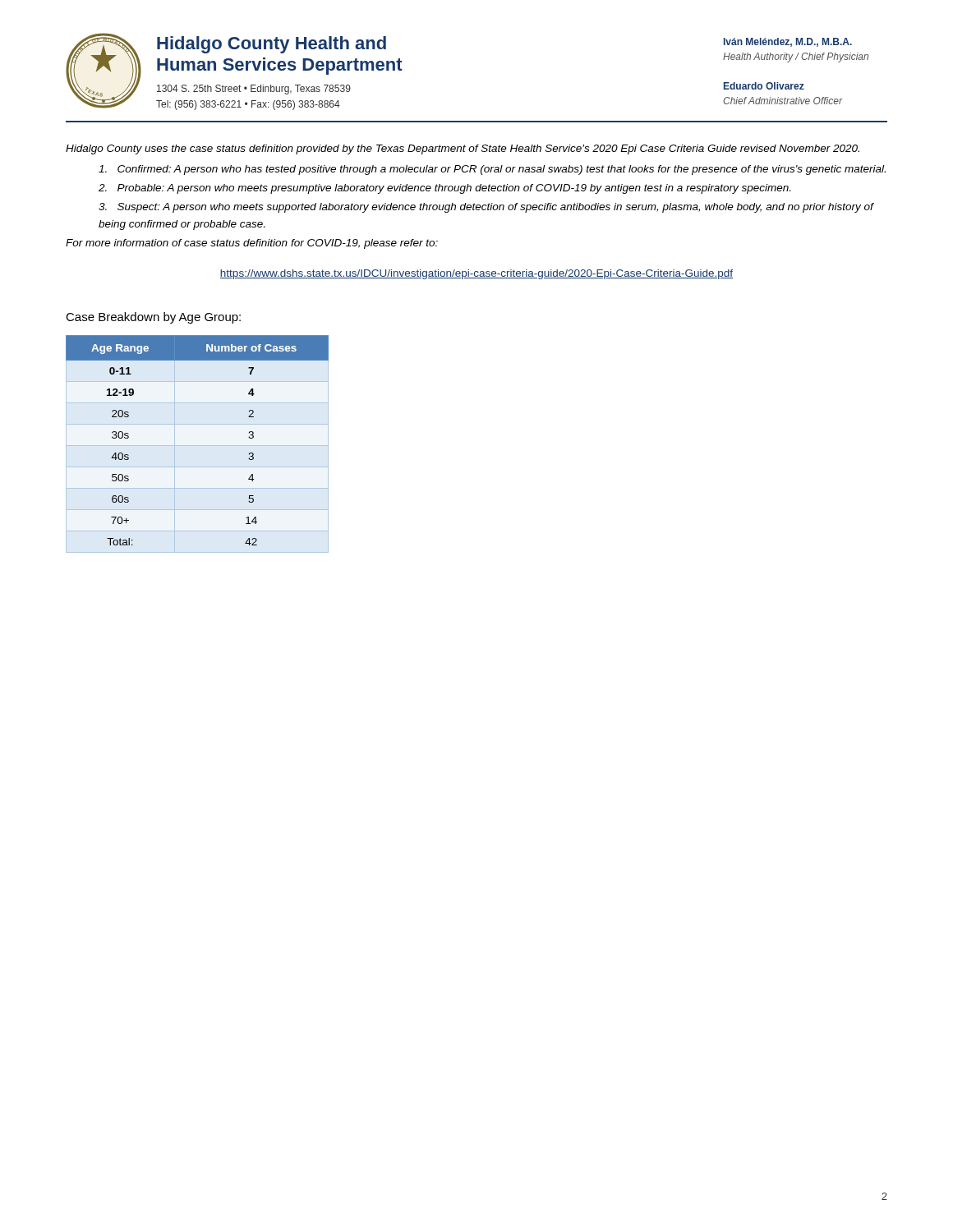Locate the block of text that opens with "Iván Meléndez, M.D., M.B.A. Health"
Viewport: 953px width, 1232px height.
click(796, 71)
